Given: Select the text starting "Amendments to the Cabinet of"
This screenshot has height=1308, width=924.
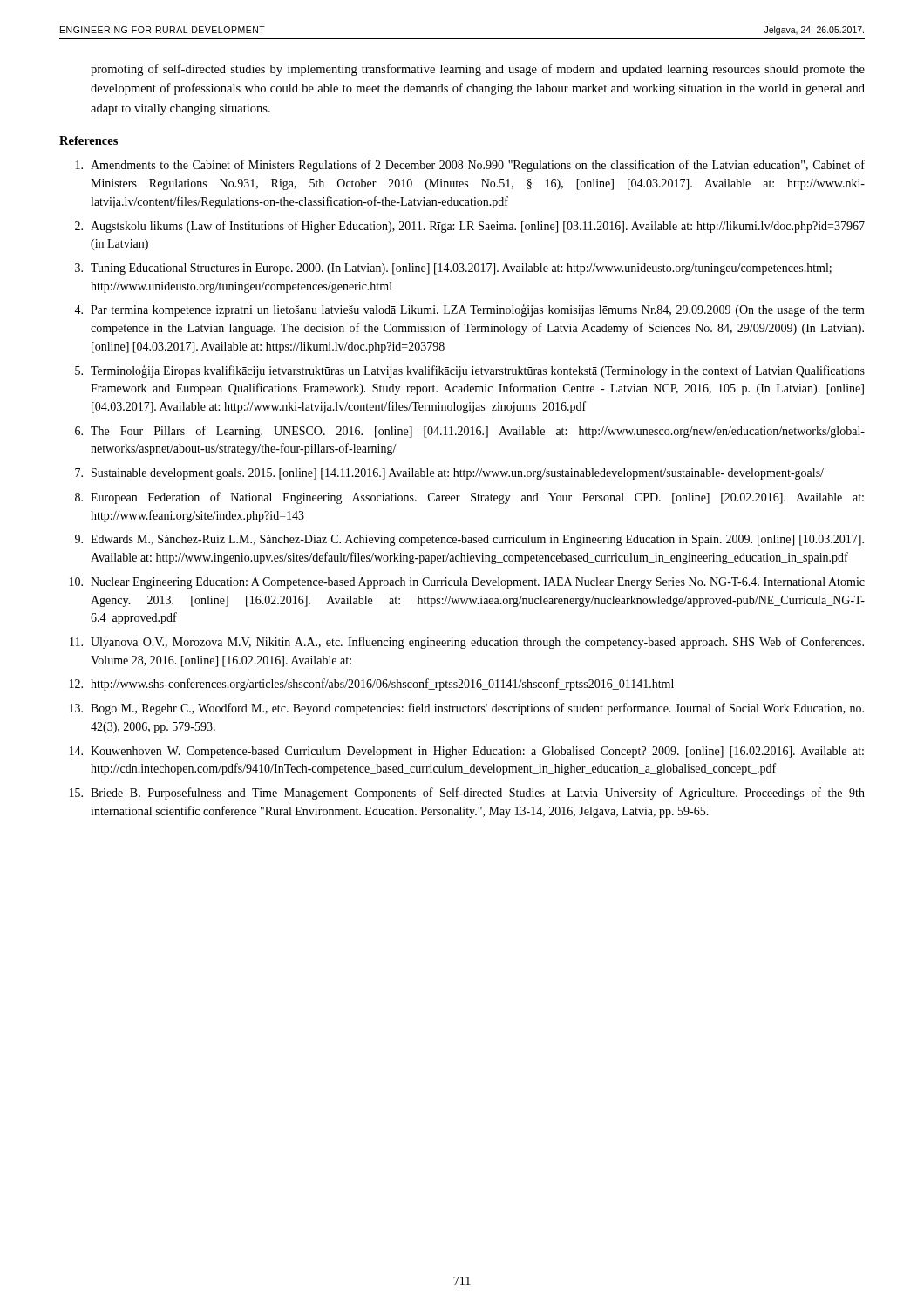Looking at the screenshot, I should (x=462, y=184).
